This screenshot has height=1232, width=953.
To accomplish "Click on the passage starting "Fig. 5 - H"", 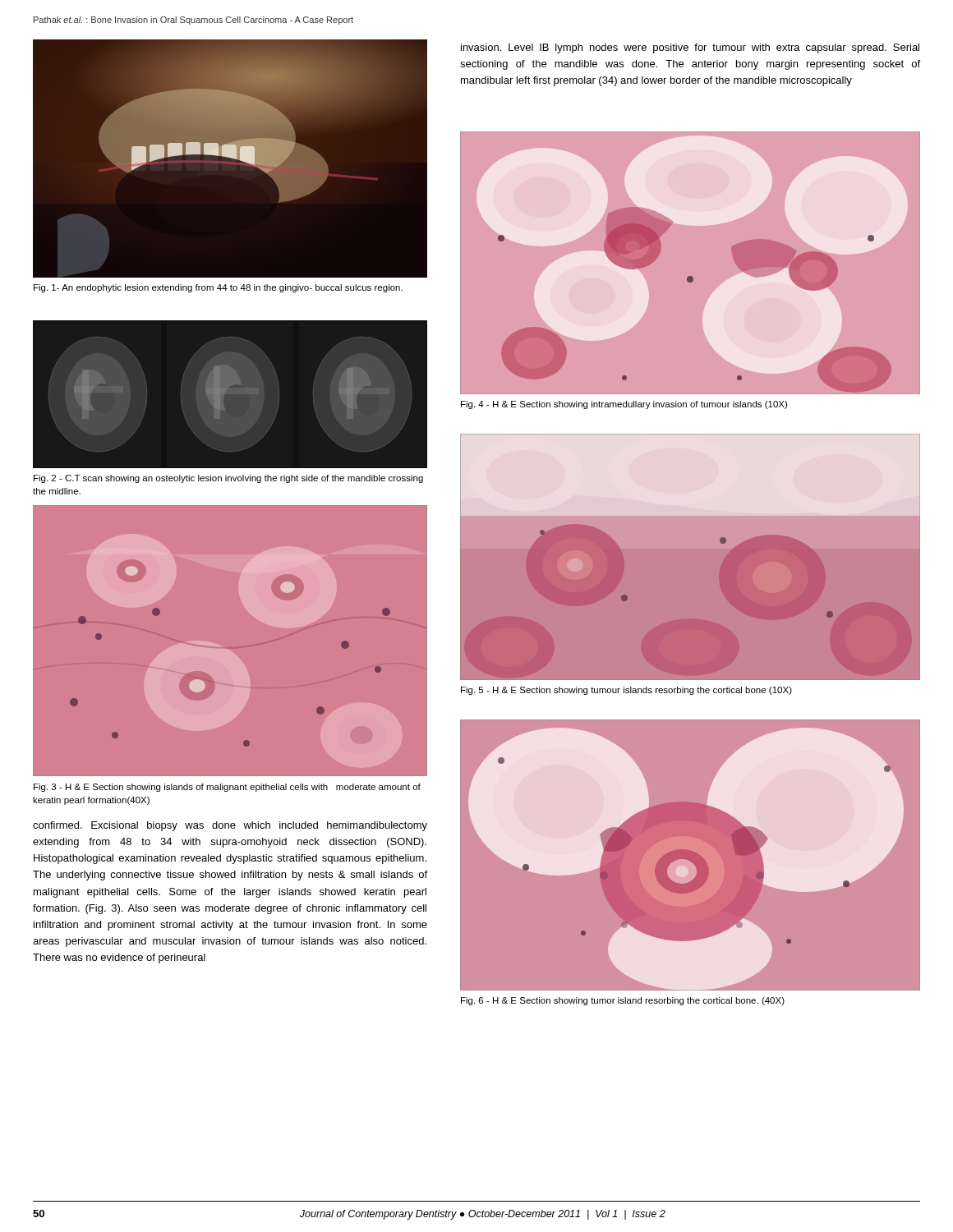I will [626, 690].
